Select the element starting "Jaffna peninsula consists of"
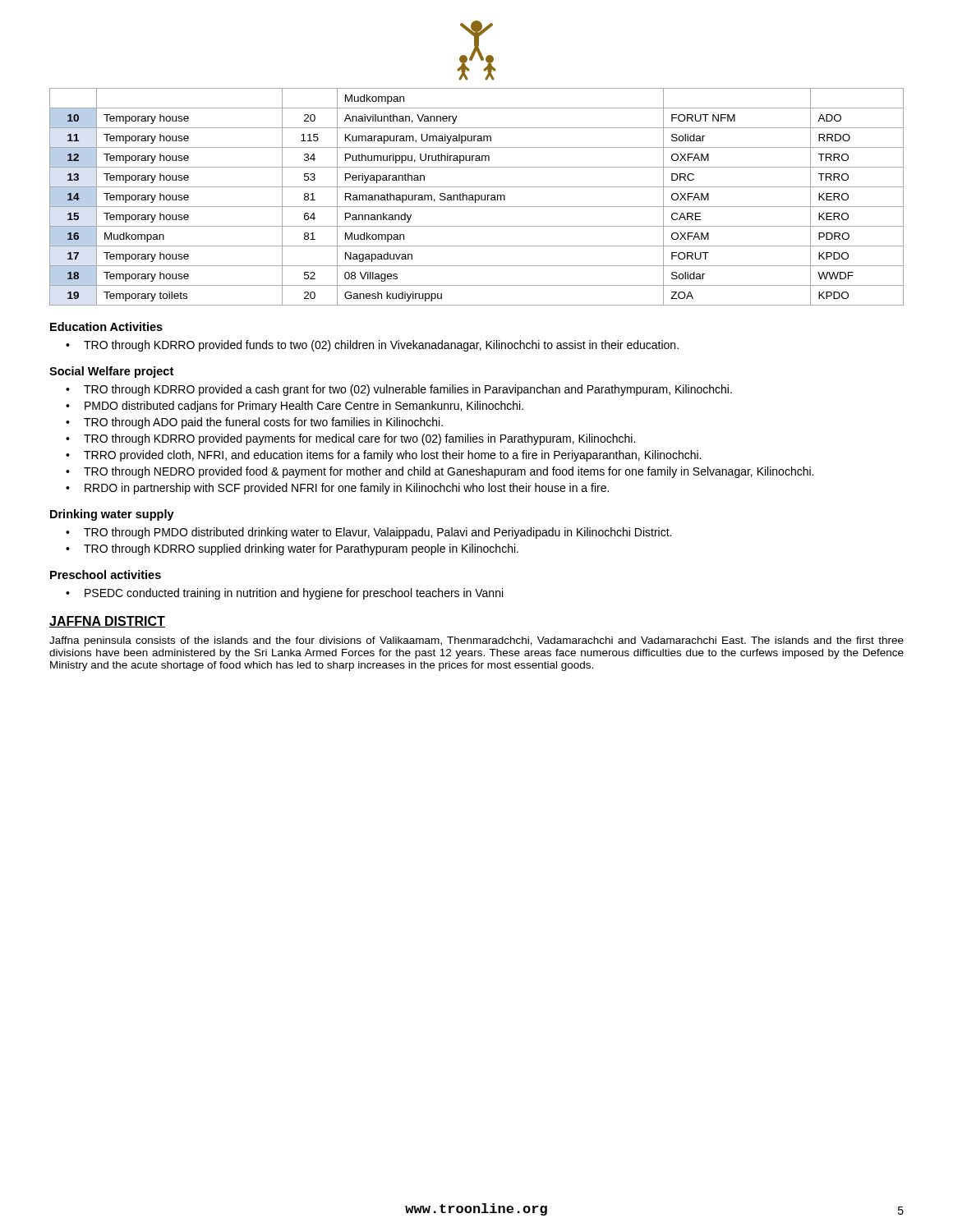 click(476, 653)
